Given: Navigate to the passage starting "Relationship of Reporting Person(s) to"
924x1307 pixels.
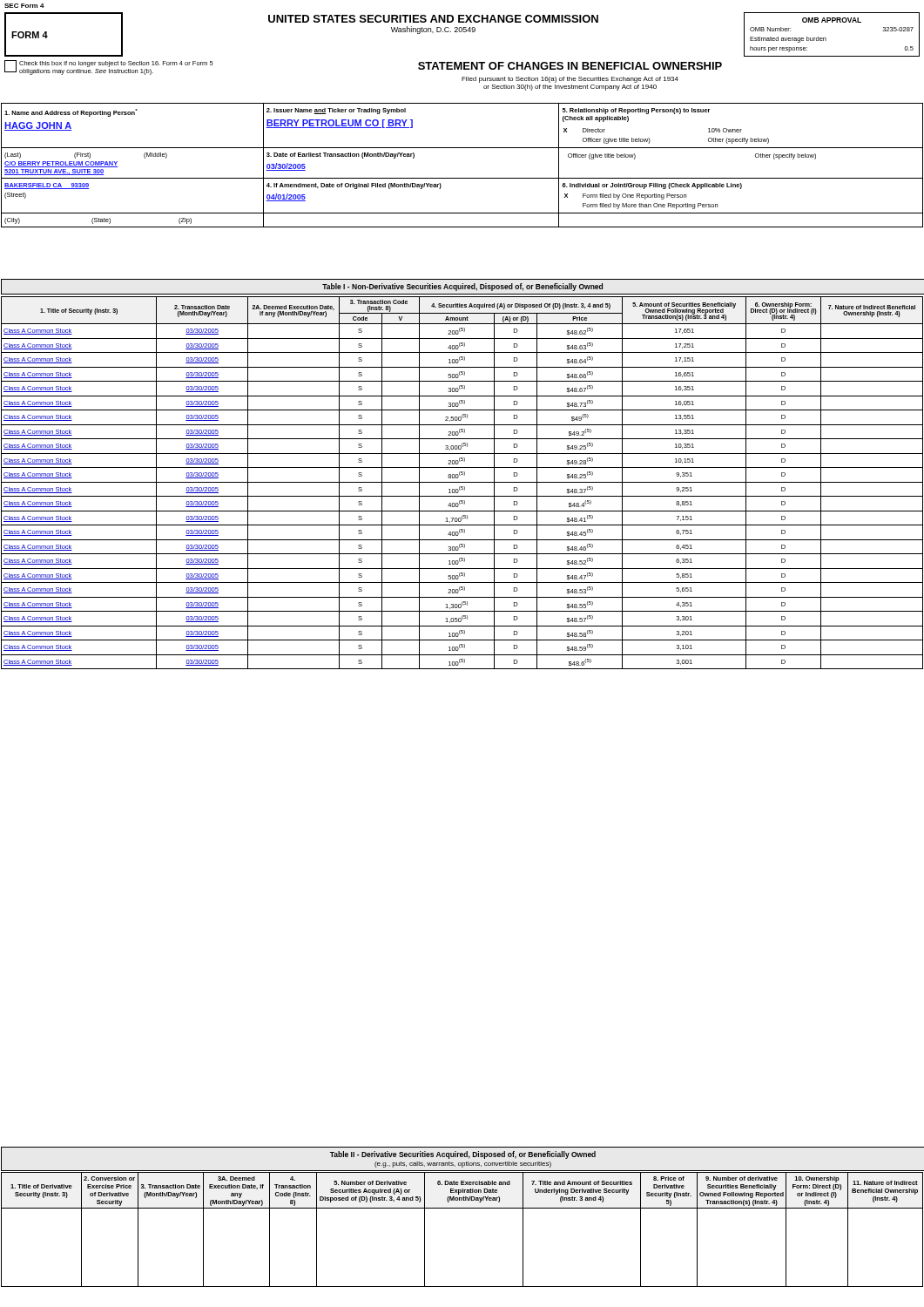Looking at the screenshot, I should (636, 114).
